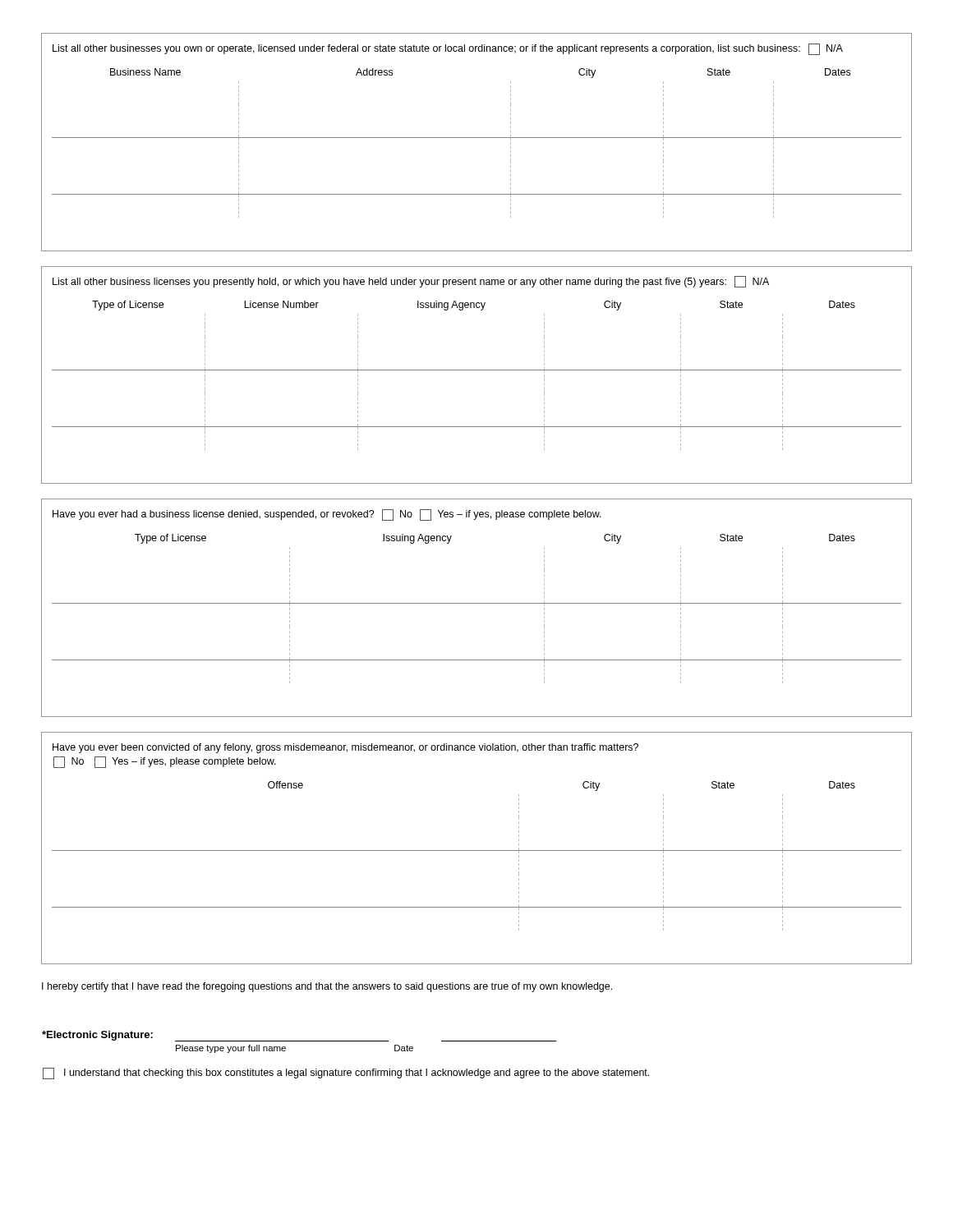Viewport: 953px width, 1232px height.
Task: Click on the passage starting "I understand that checking this box constitutes"
Action: tap(346, 1073)
